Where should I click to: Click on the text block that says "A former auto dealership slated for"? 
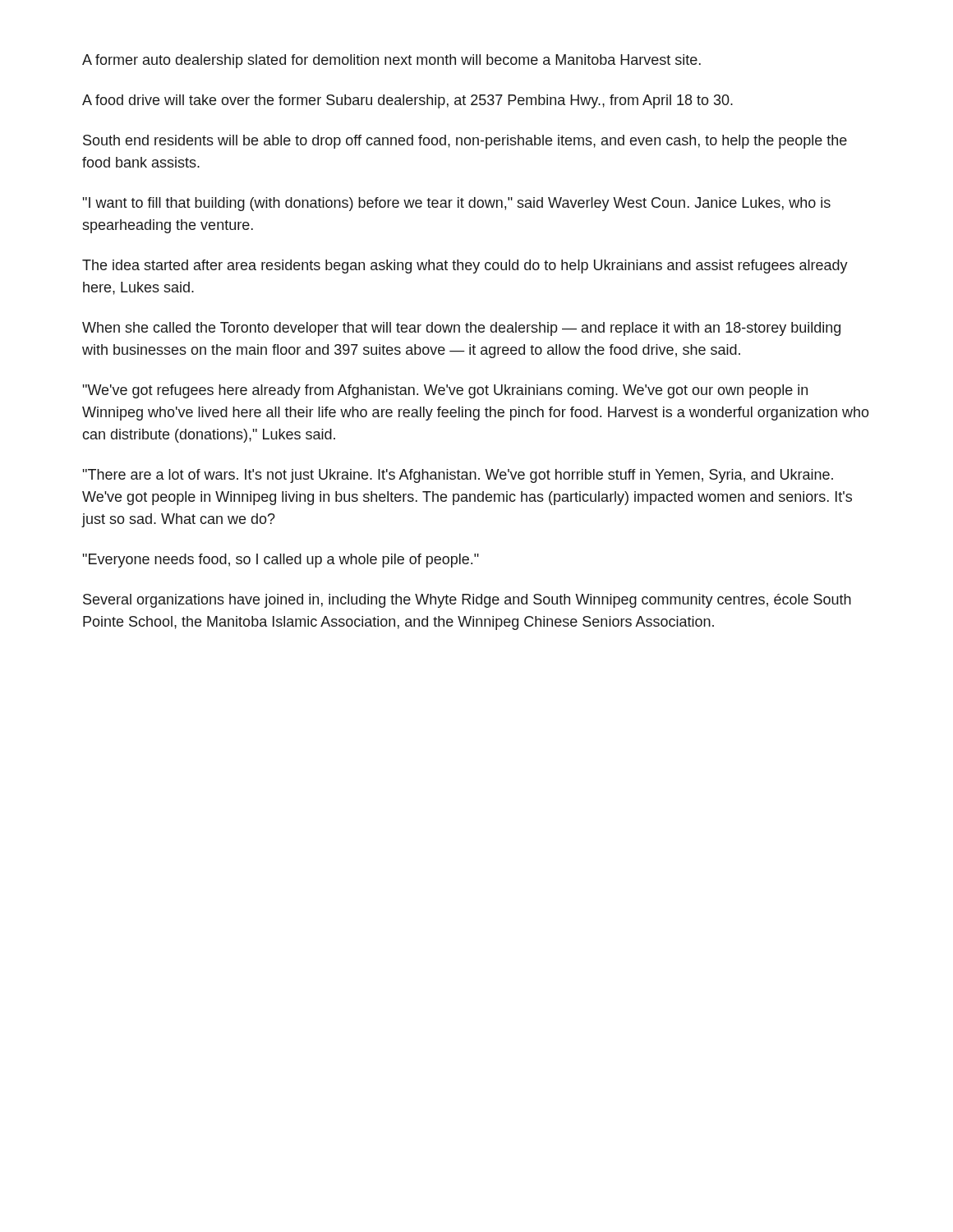(x=392, y=60)
